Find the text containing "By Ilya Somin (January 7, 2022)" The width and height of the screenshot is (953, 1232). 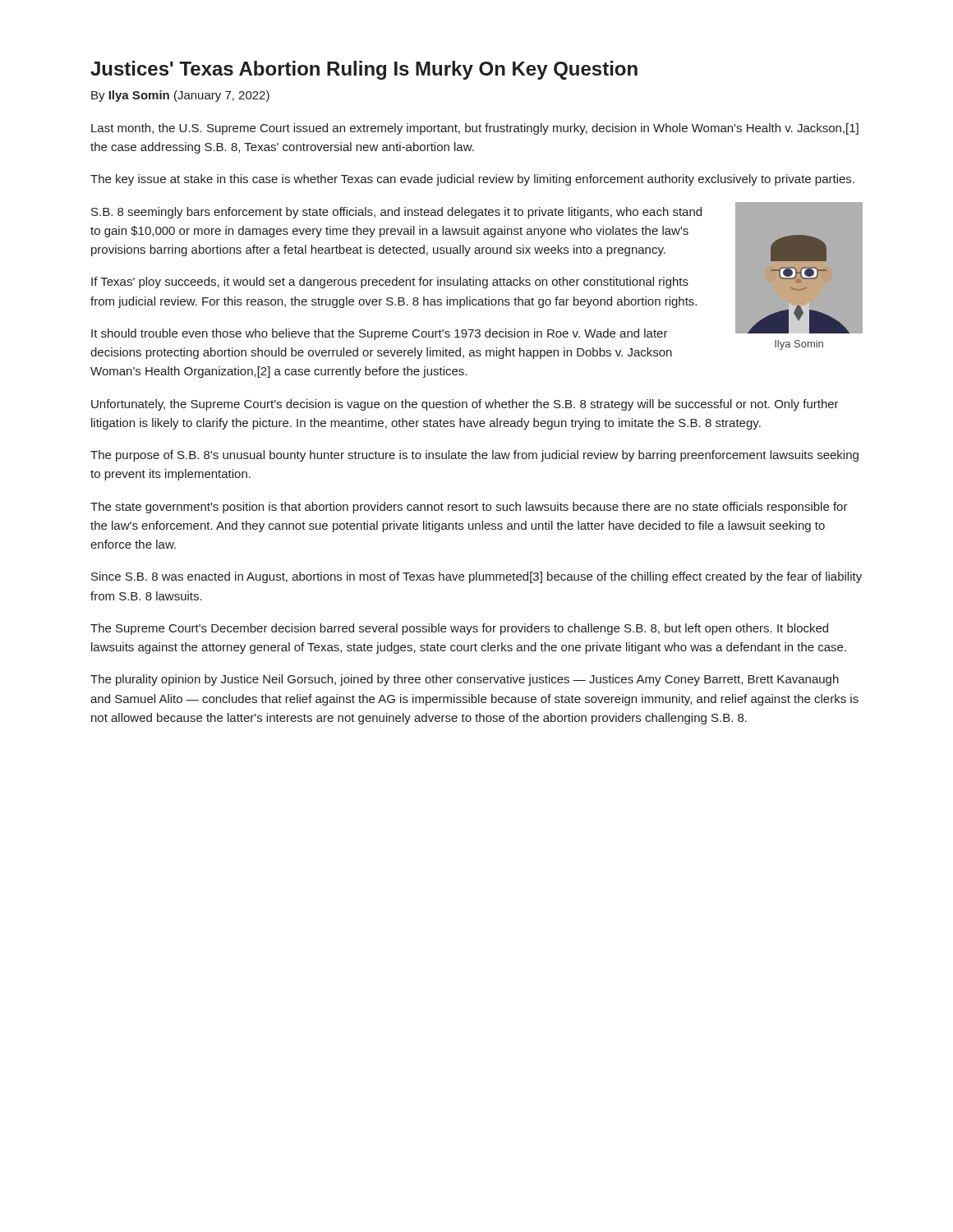180,95
